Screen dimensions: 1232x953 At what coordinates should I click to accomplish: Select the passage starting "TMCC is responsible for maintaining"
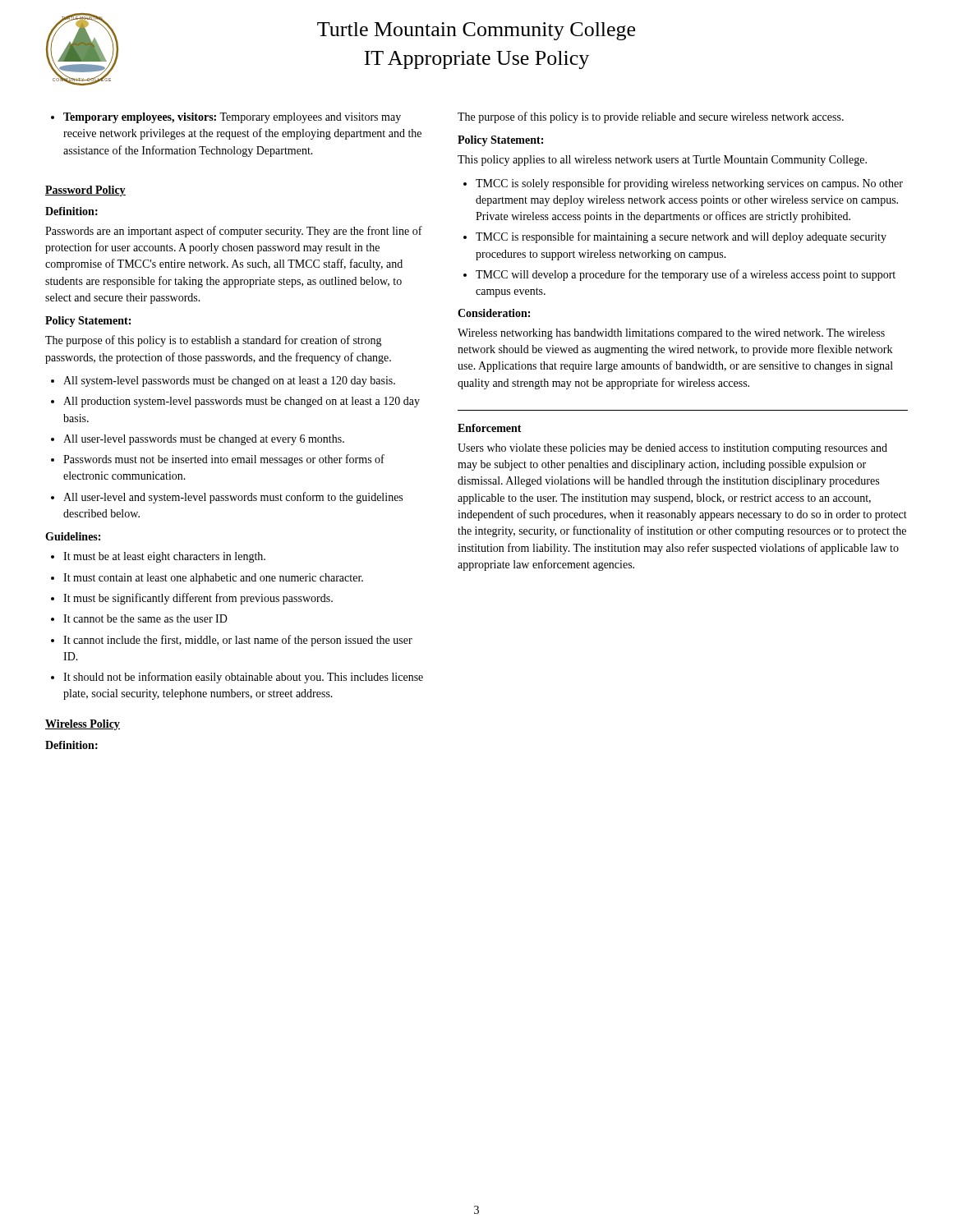point(692,246)
